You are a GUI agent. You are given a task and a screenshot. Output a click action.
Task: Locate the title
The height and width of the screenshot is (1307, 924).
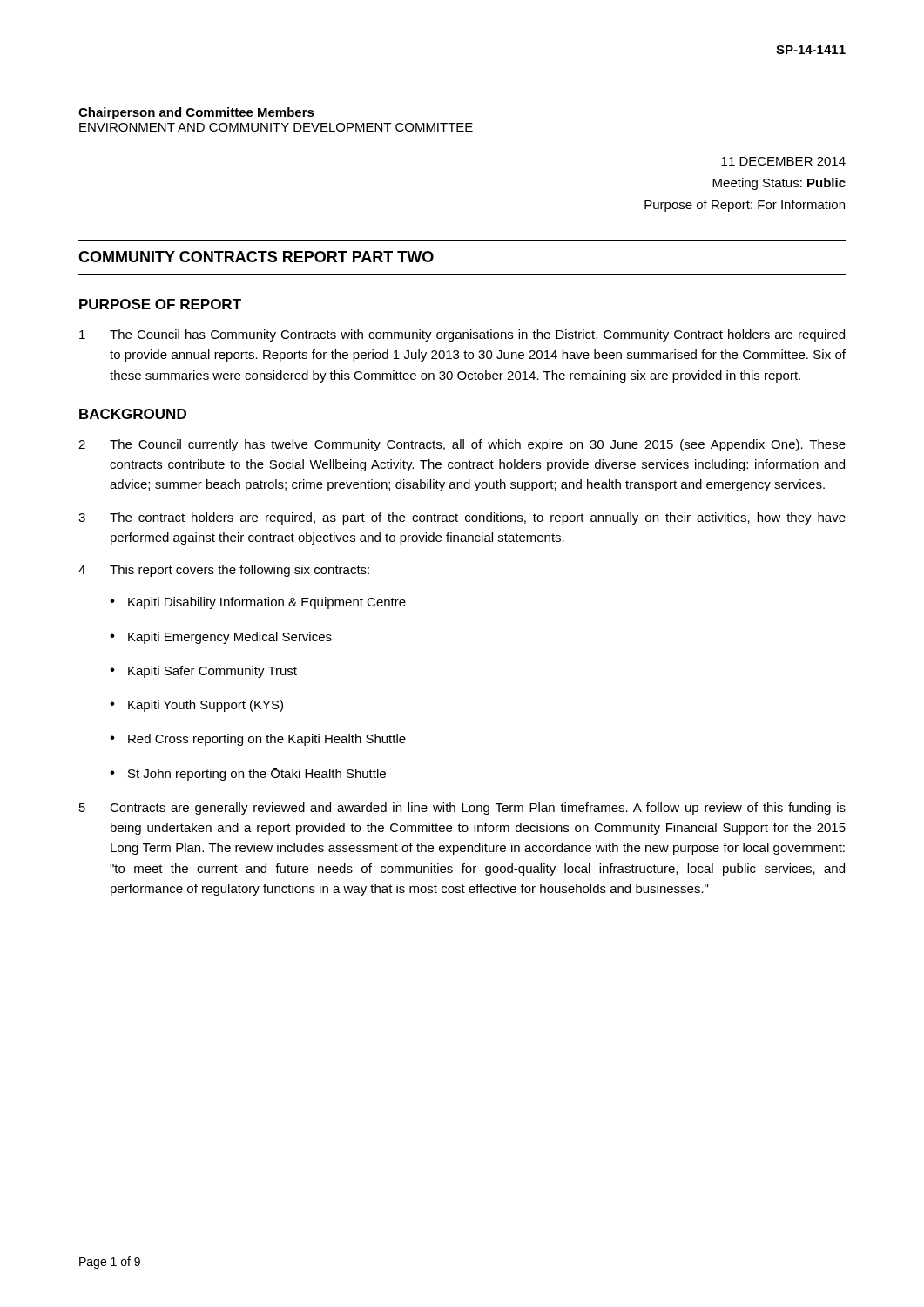(256, 257)
